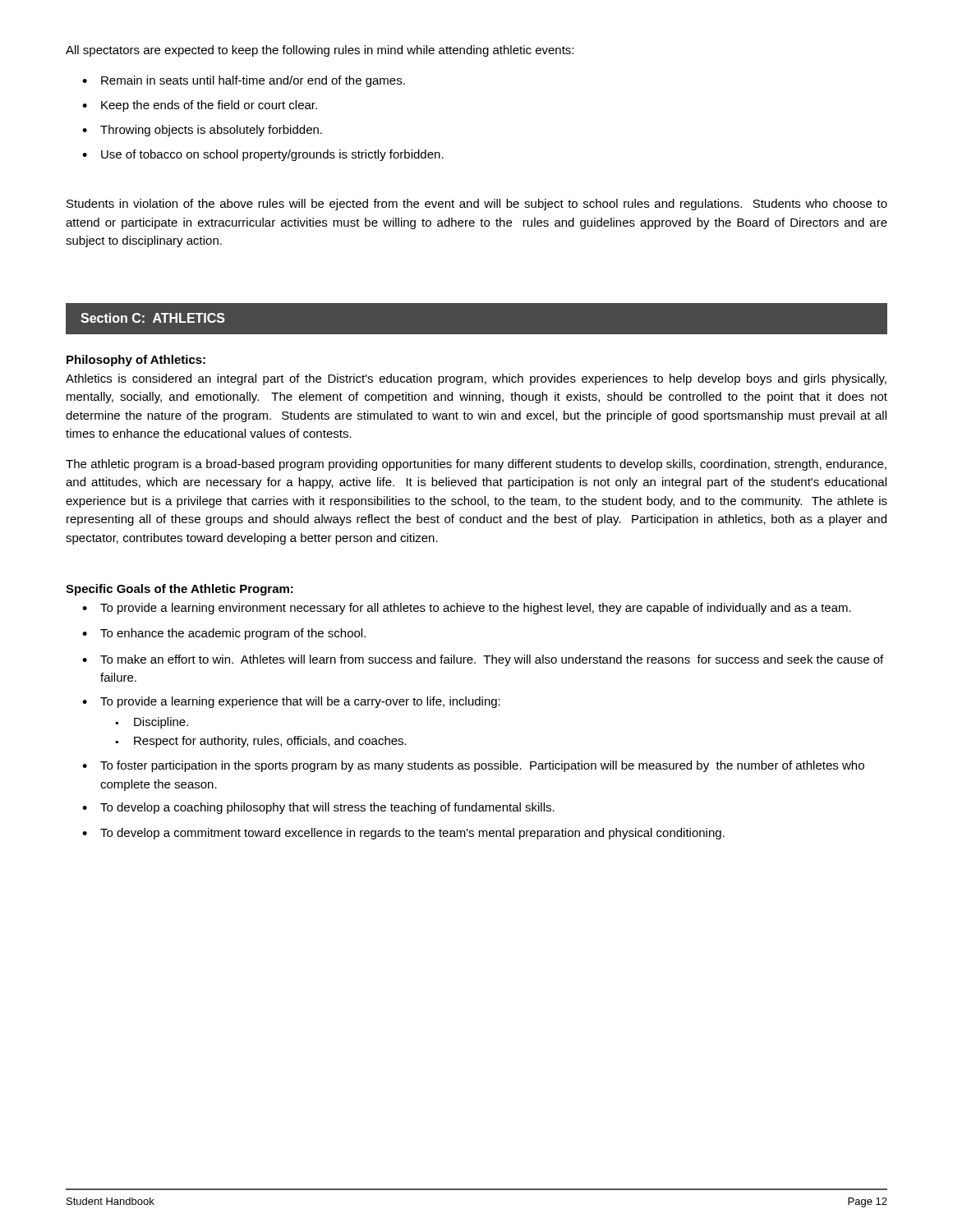
Task: Click on the text block that reads "All spectators are expected"
Action: point(320,50)
